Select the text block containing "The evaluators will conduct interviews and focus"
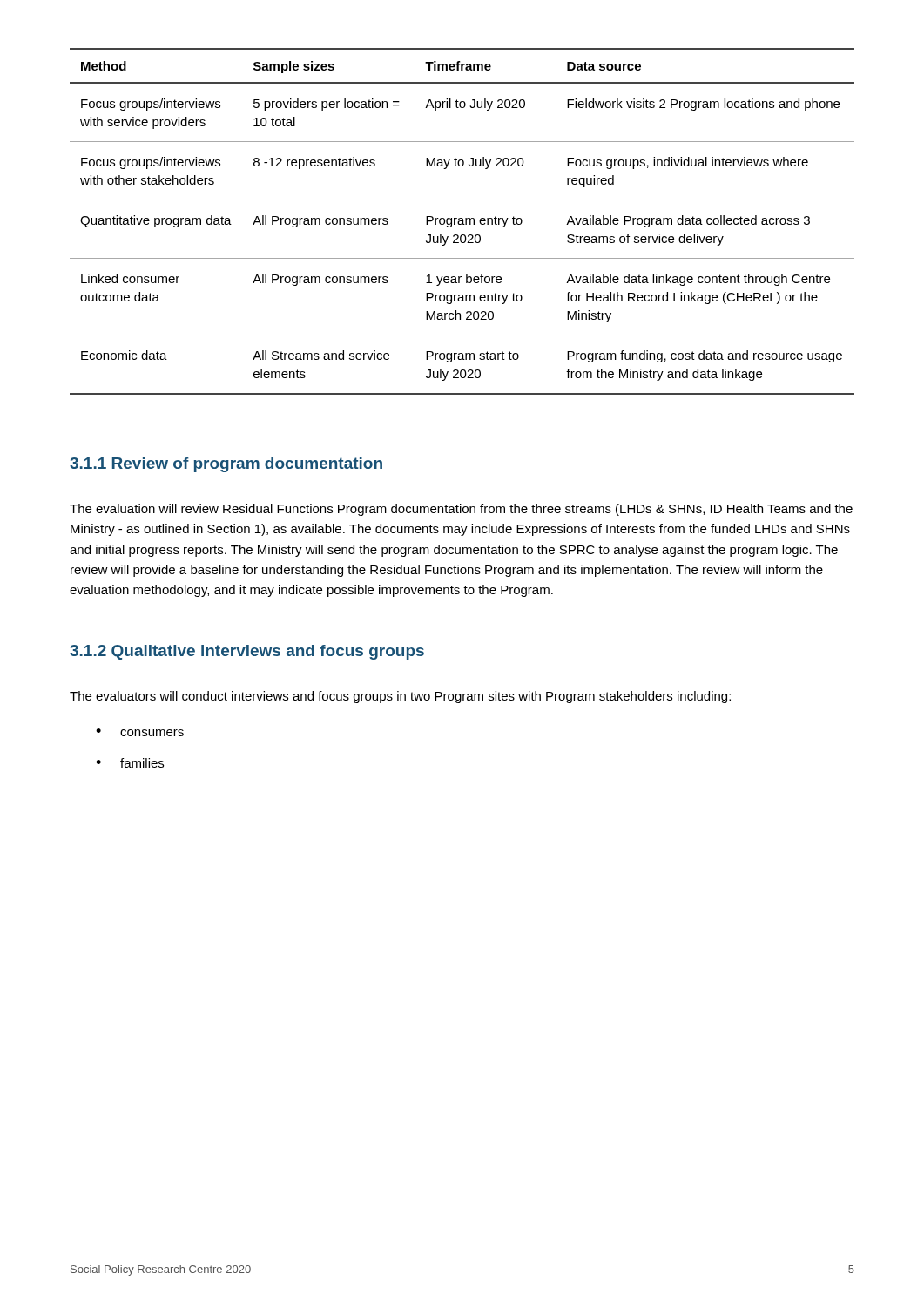The height and width of the screenshot is (1307, 924). (x=462, y=696)
